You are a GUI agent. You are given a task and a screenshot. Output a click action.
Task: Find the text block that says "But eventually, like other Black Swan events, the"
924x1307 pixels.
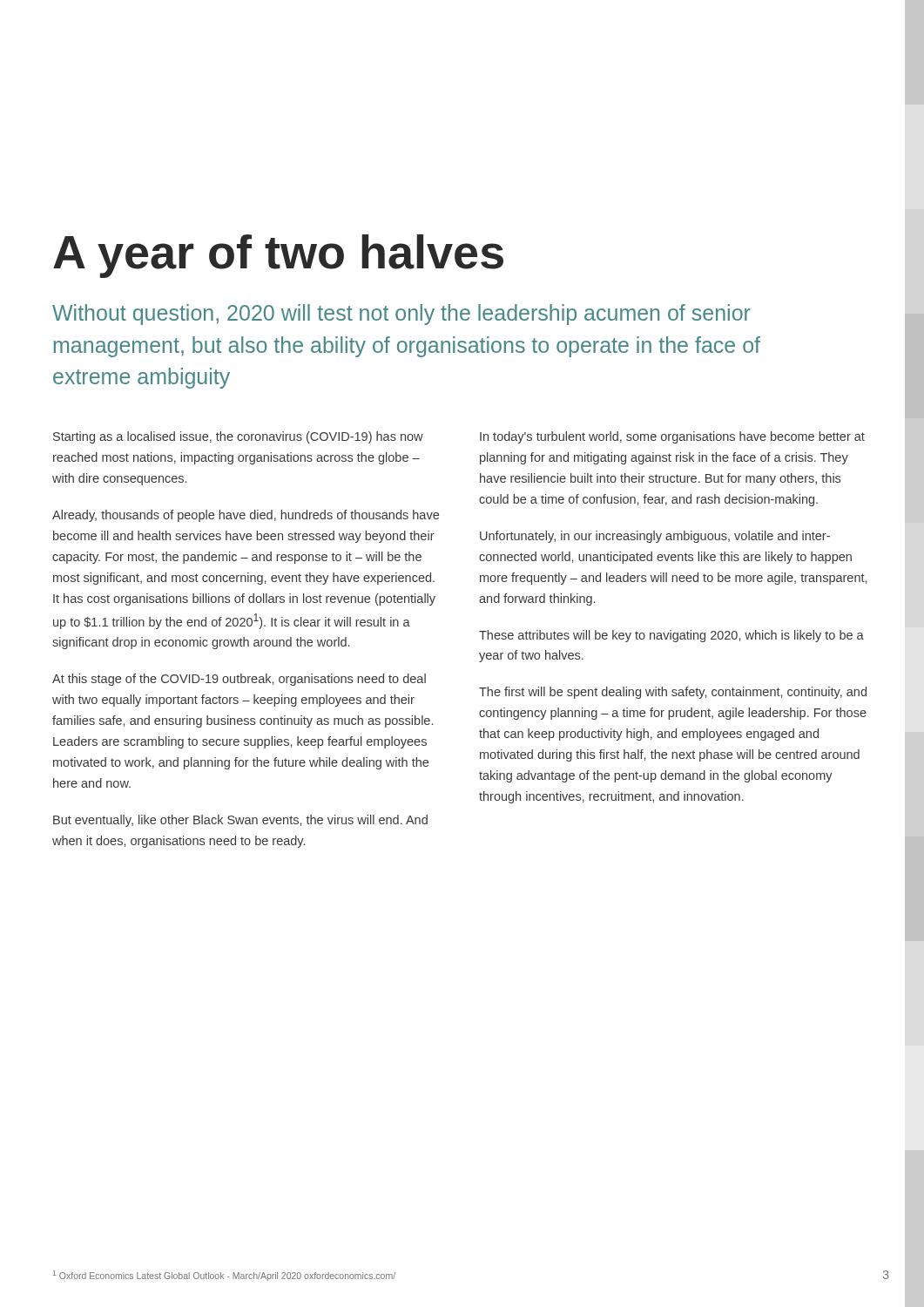248,831
